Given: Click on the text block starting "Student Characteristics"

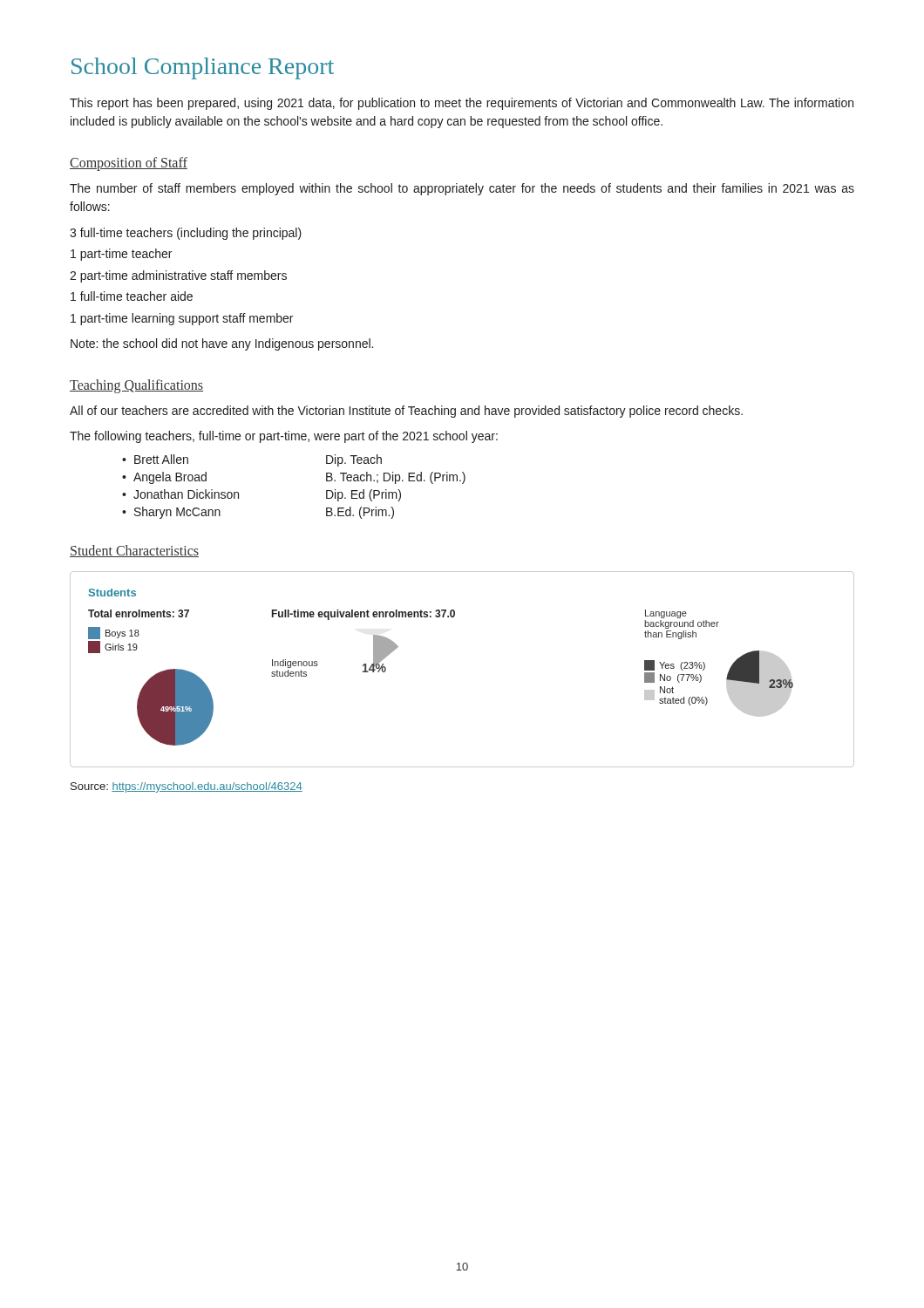Looking at the screenshot, I should pos(134,551).
